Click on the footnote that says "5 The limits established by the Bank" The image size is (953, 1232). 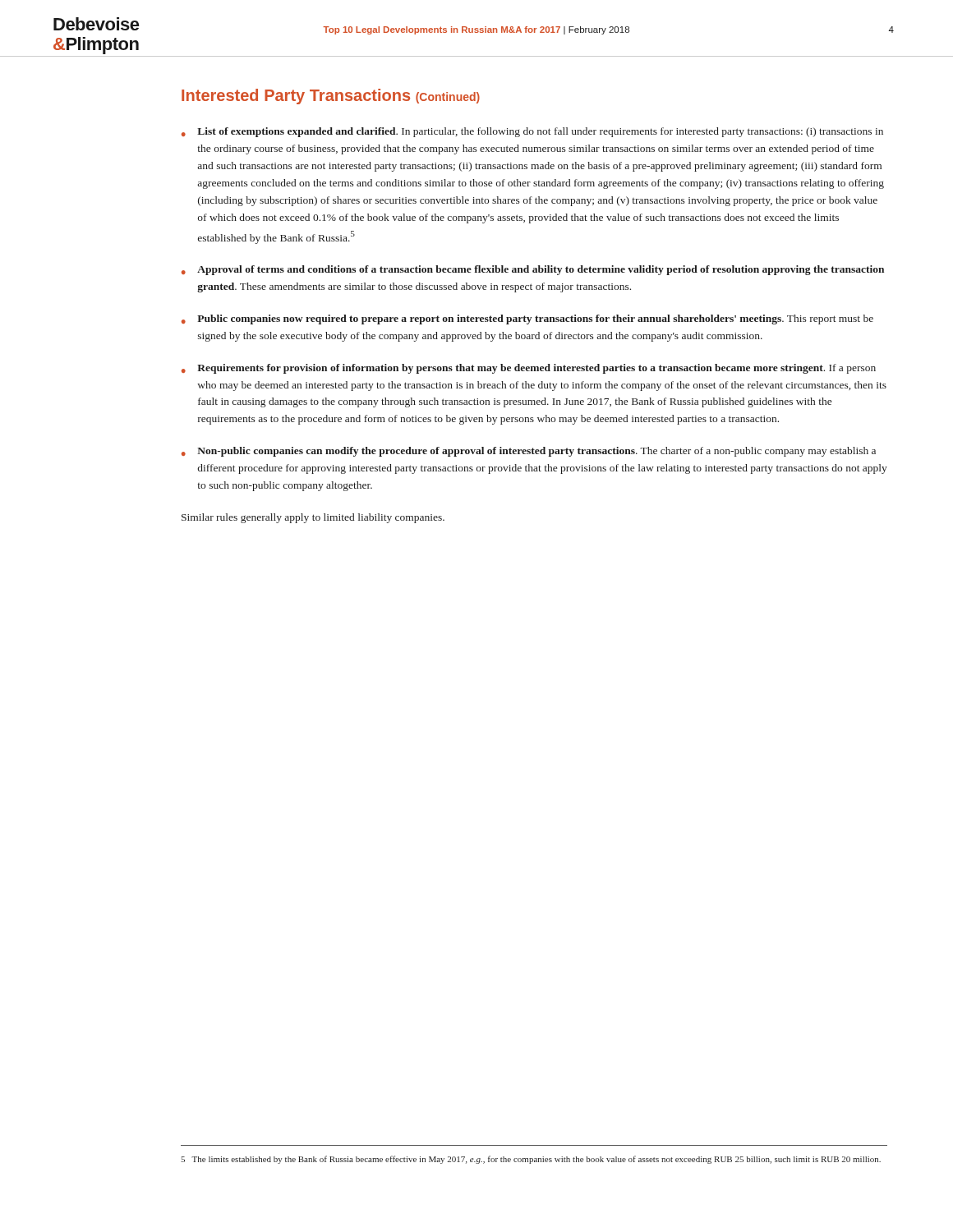(x=534, y=1159)
